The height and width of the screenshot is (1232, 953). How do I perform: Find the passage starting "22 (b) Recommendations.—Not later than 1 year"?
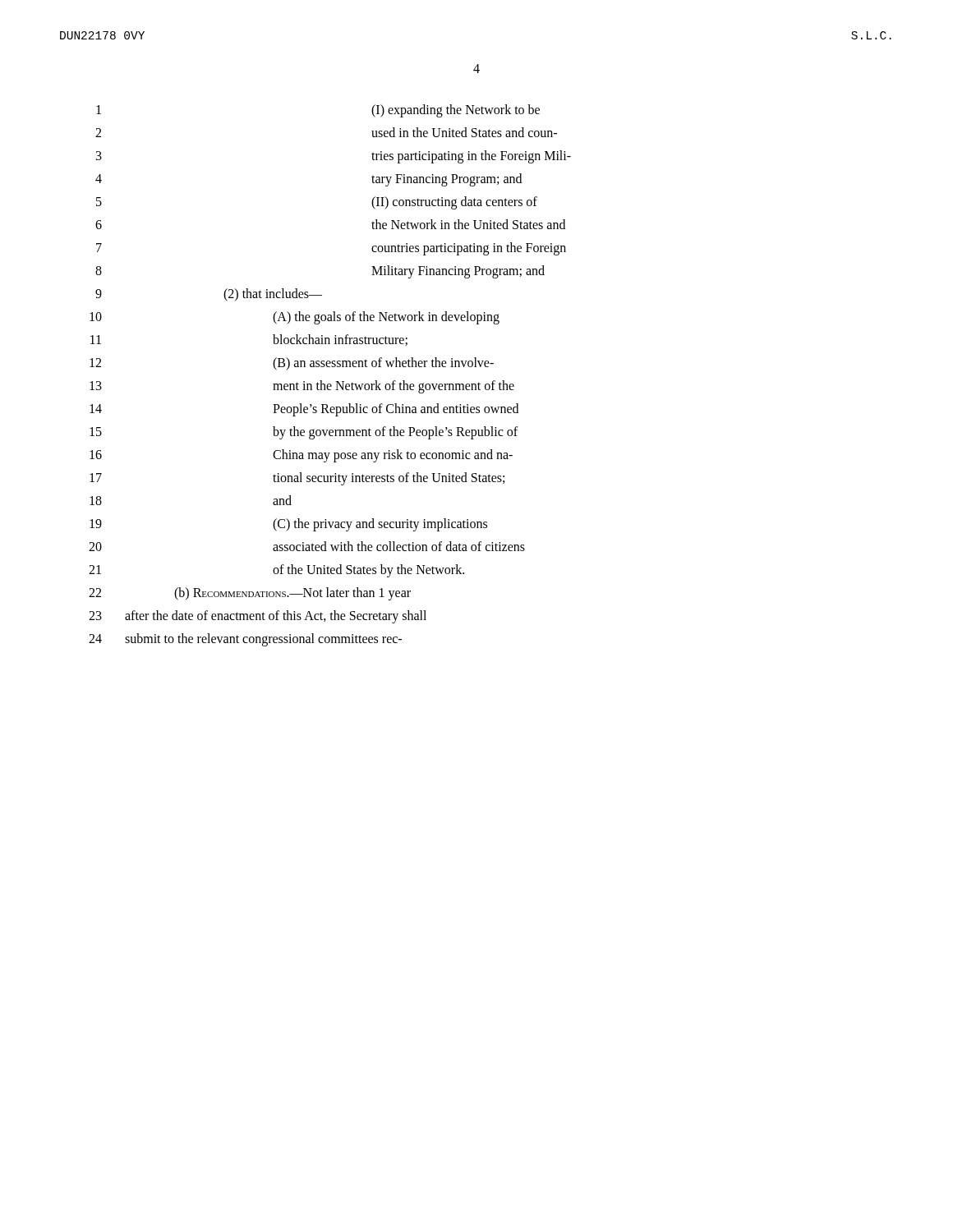(250, 594)
